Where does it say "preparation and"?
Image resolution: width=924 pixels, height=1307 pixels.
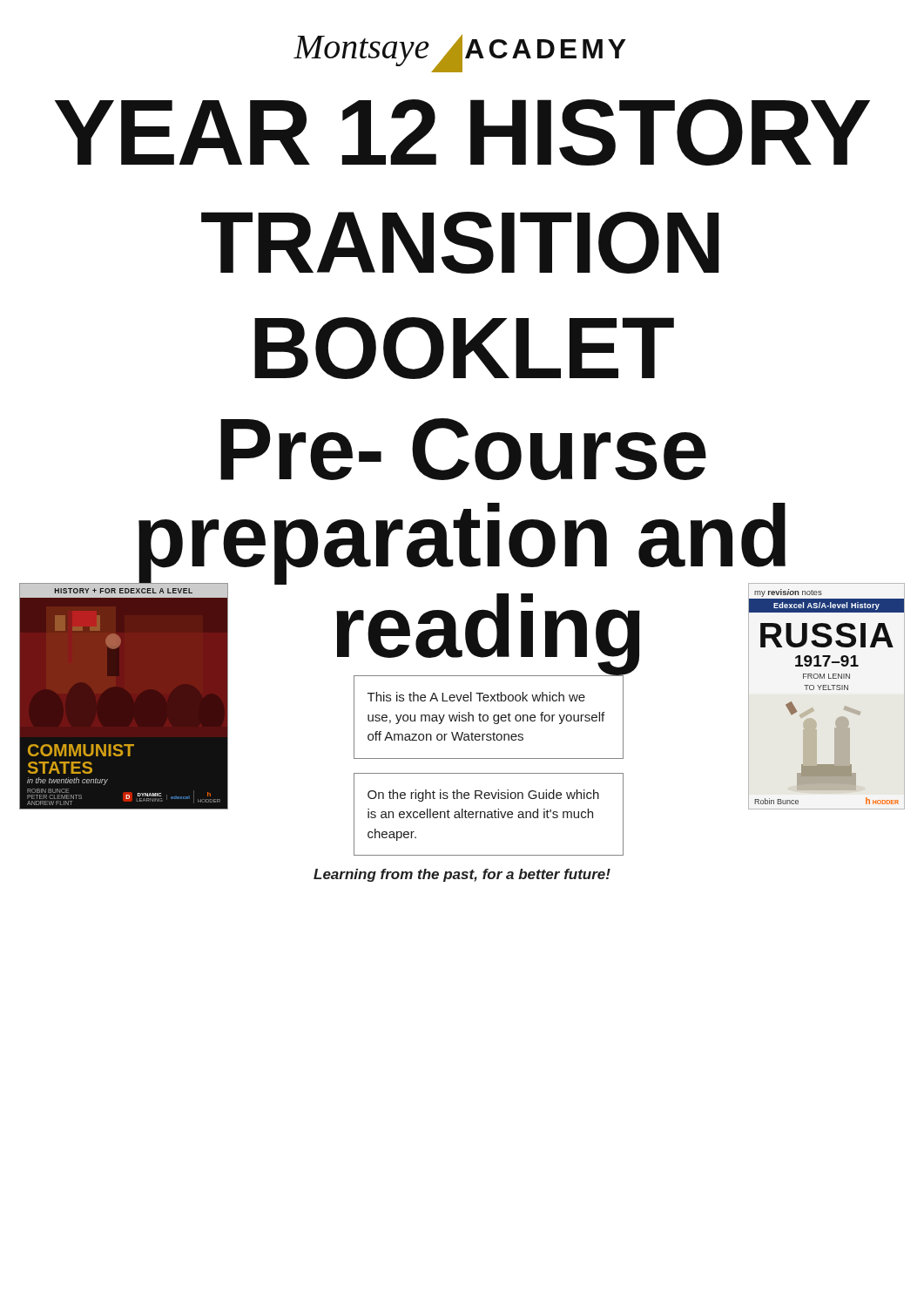click(x=462, y=536)
